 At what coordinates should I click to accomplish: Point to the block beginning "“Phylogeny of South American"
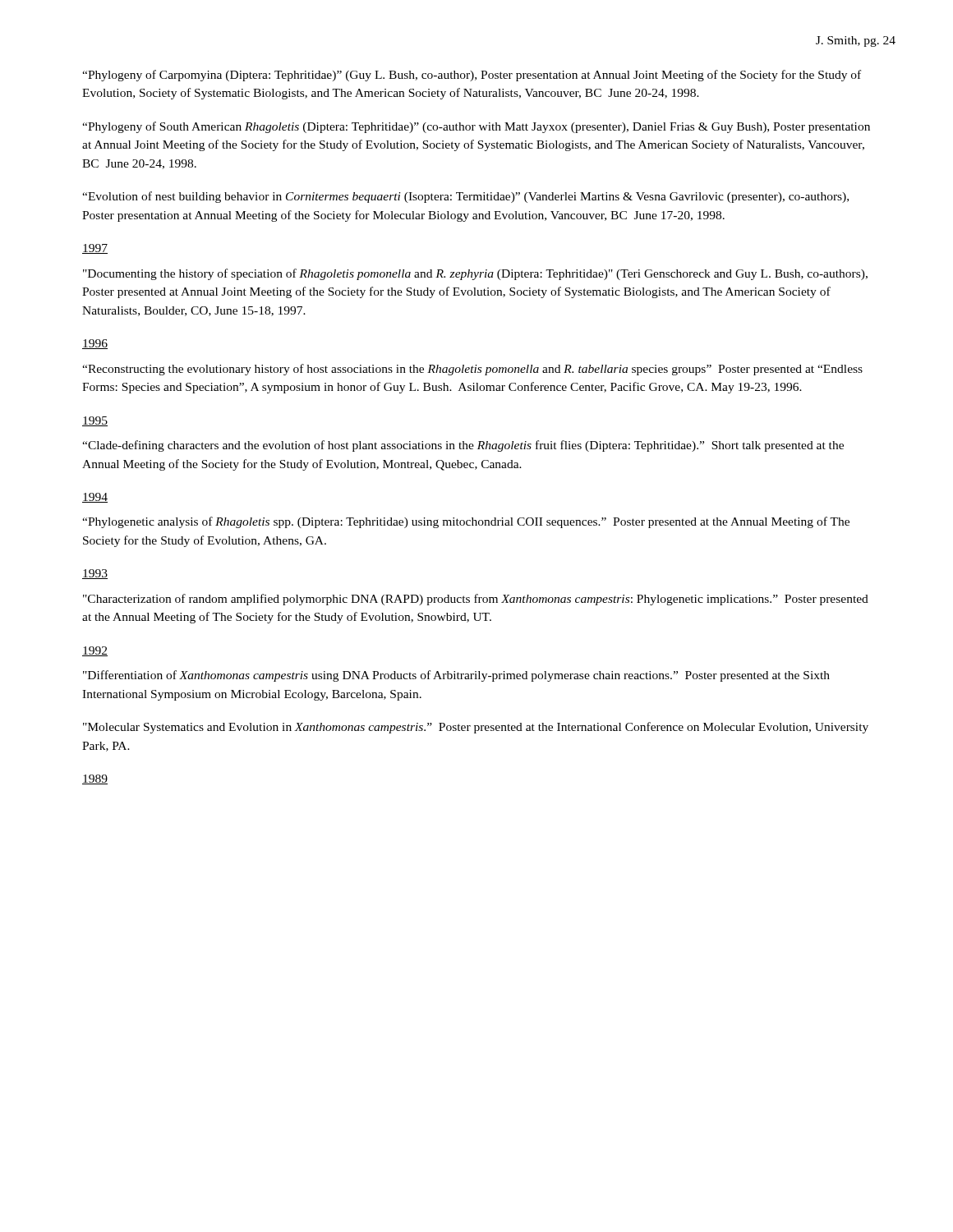coord(476,144)
